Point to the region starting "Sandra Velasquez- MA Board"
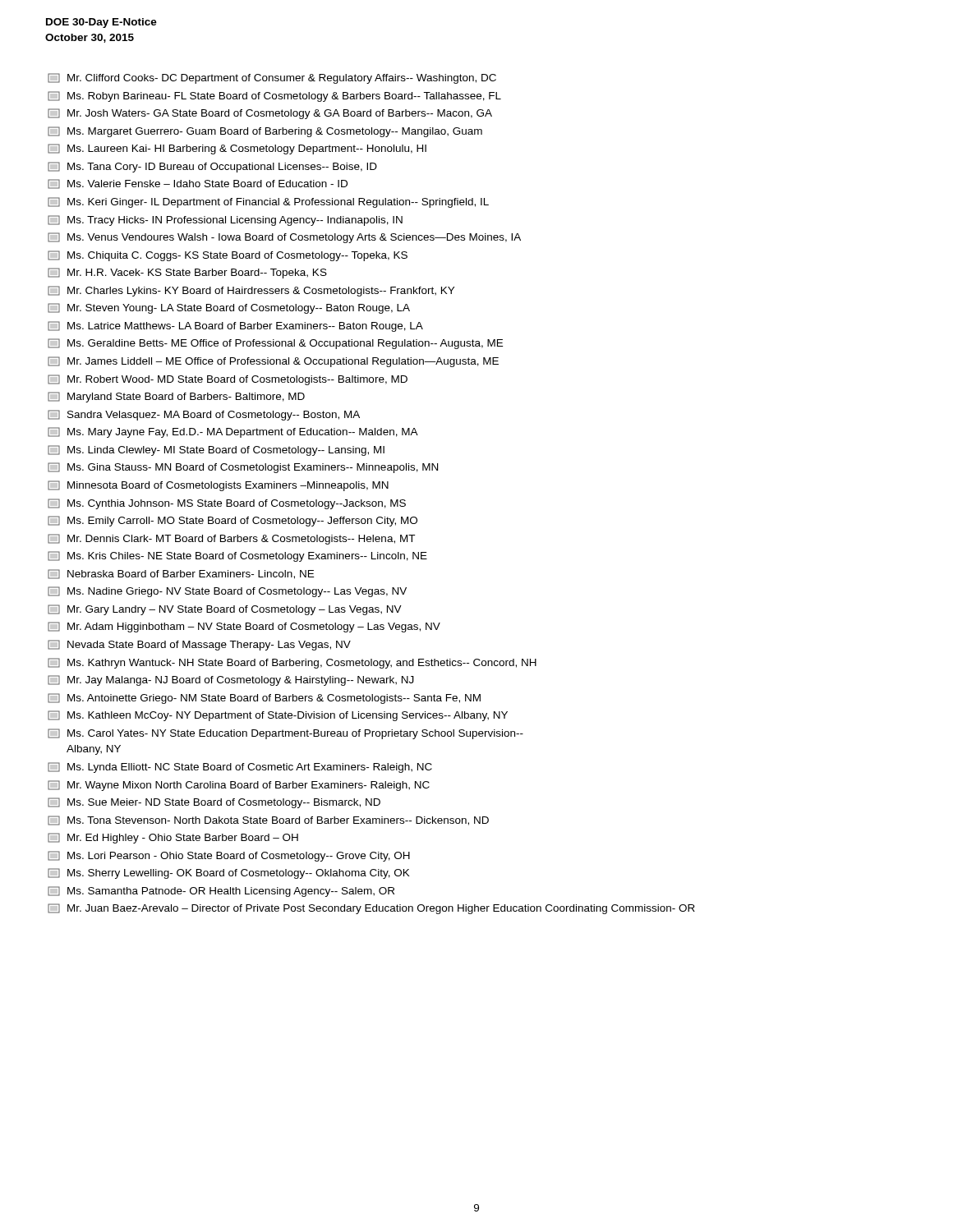 coord(204,415)
